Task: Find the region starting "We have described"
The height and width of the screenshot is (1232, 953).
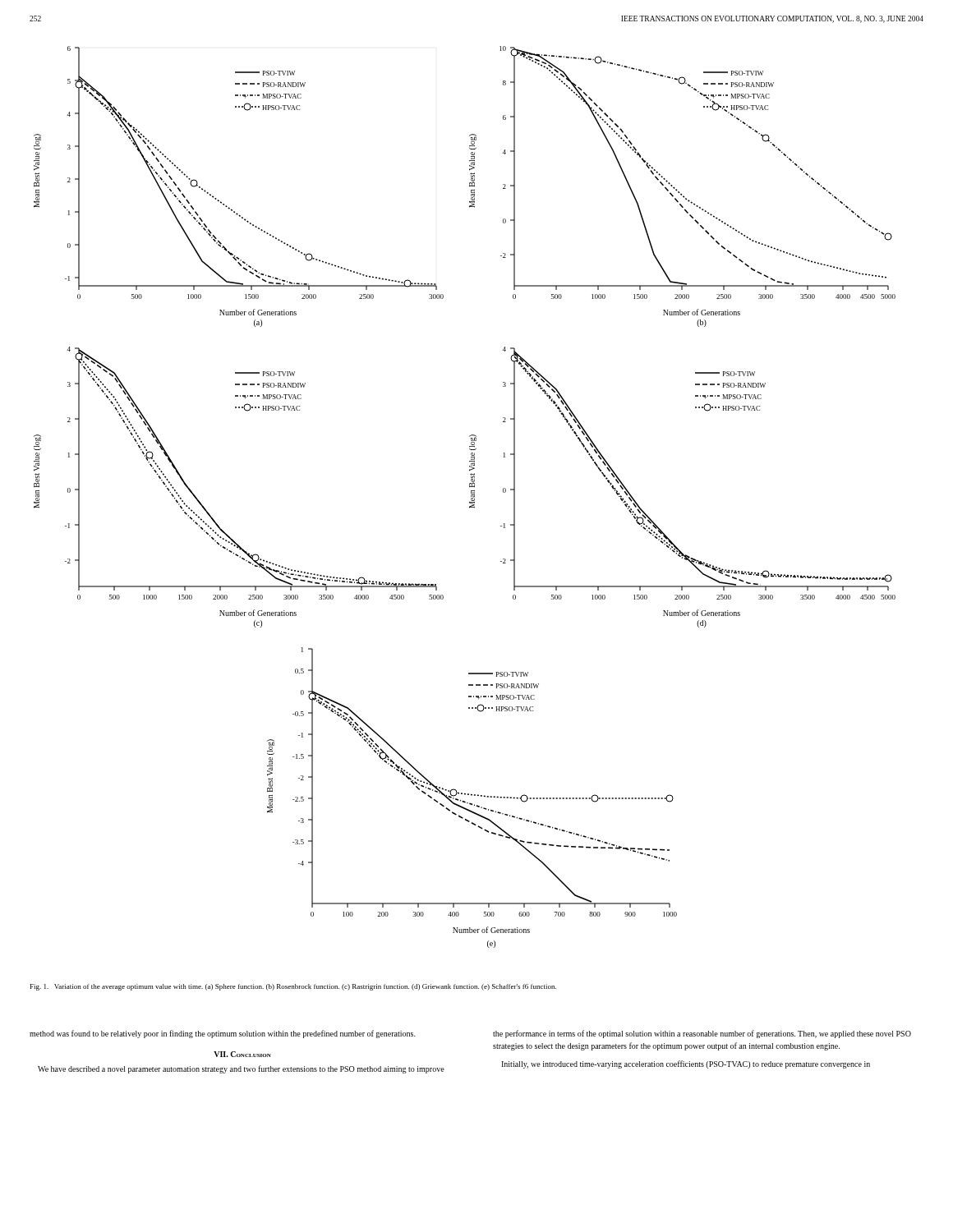Action: (x=241, y=1069)
